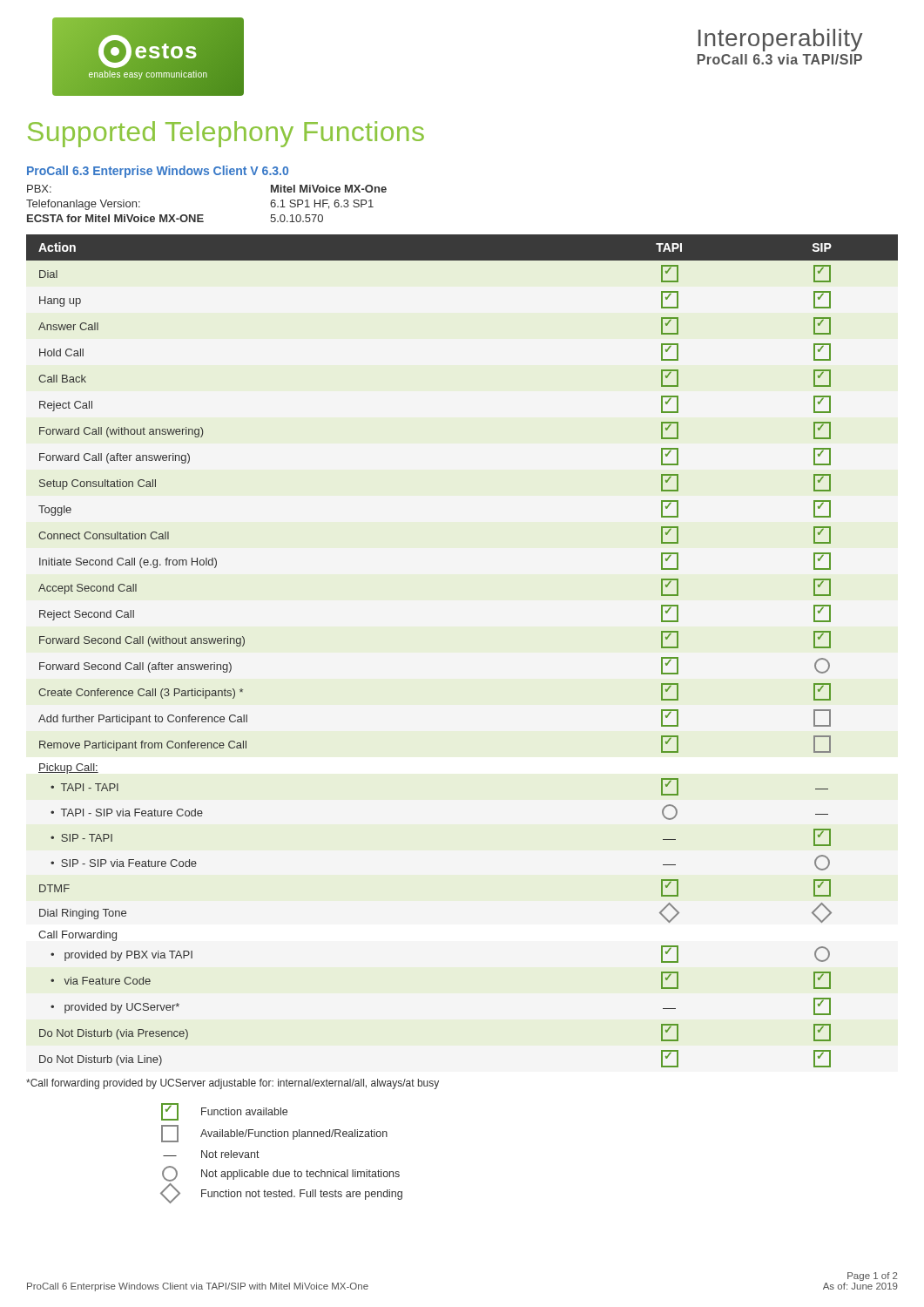Select the passage starting "Supported Telephony Functions"

pos(226,132)
